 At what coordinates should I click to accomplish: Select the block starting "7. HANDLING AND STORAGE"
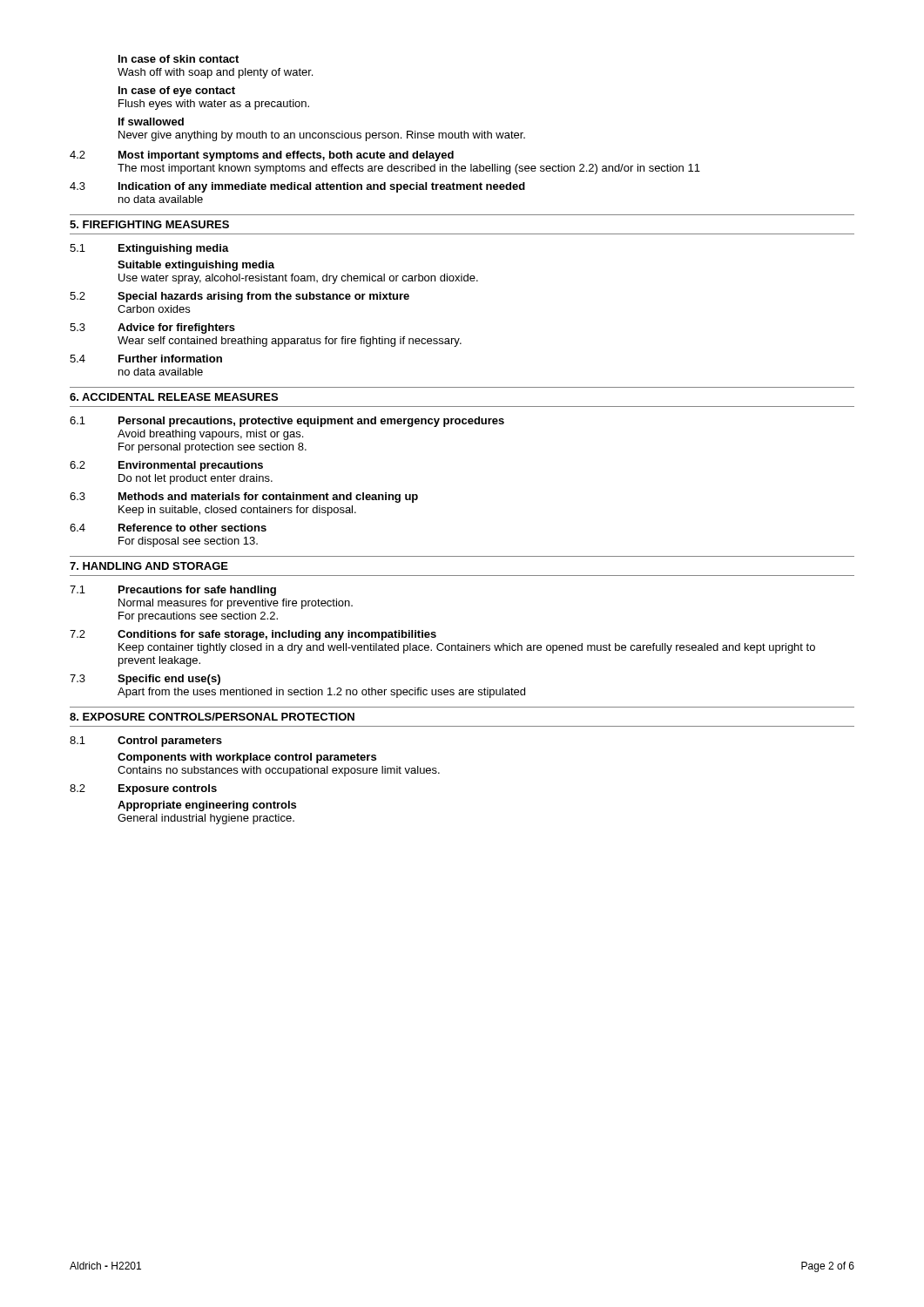[149, 566]
